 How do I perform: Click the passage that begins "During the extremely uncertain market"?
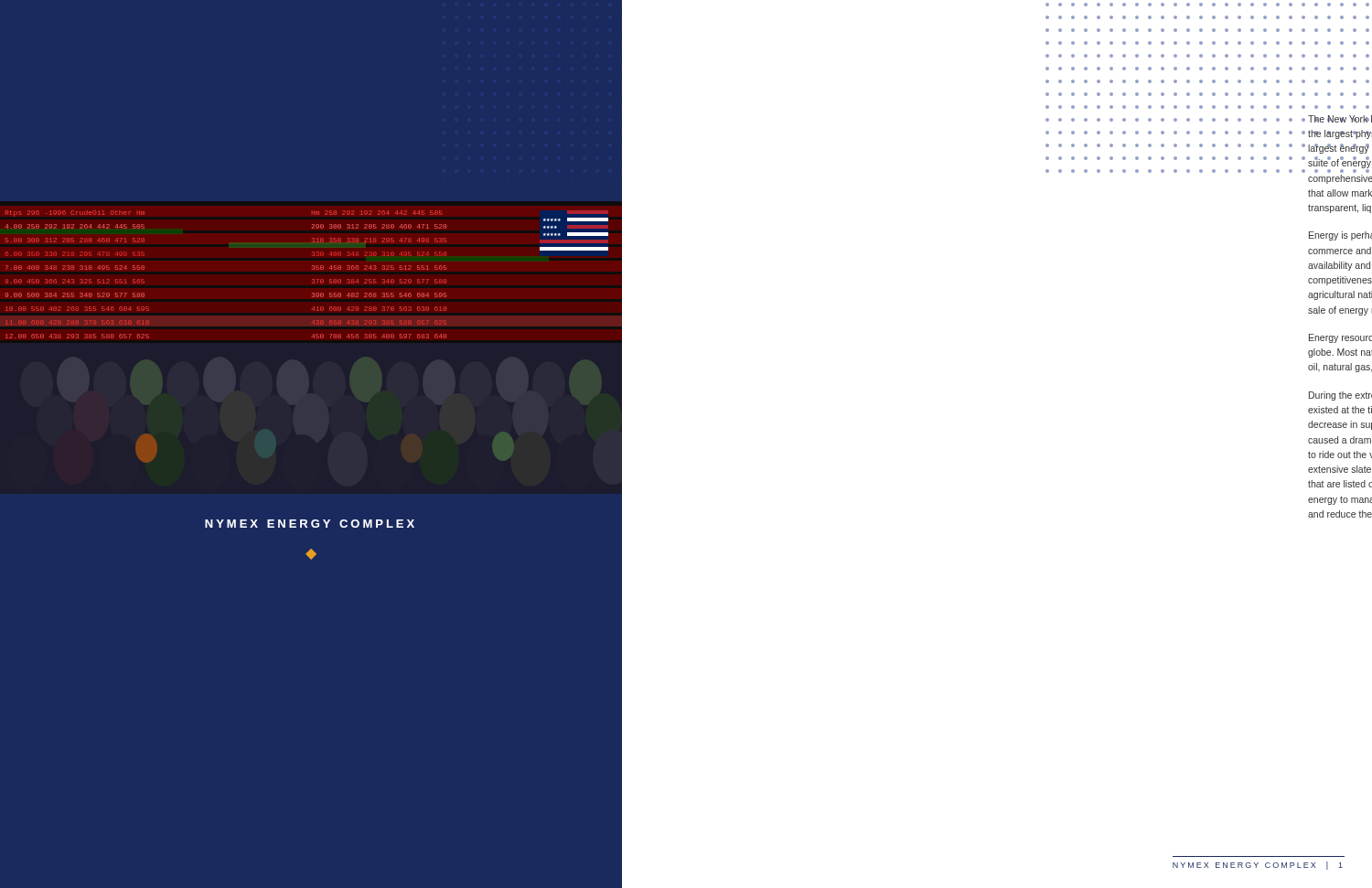point(1340,454)
